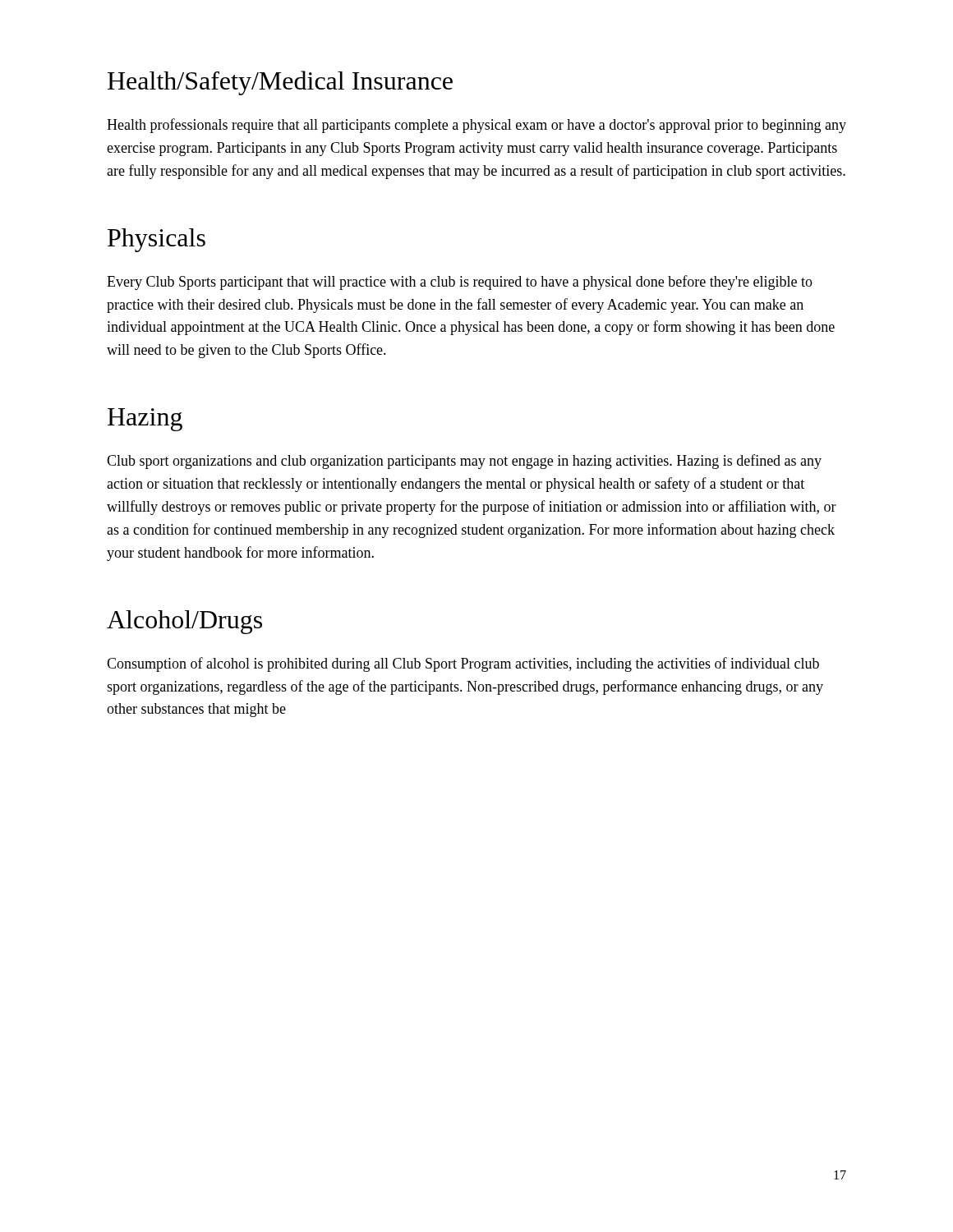Where is the passage that starts "Health professionals require"?
This screenshot has width=953, height=1232.
(x=476, y=149)
